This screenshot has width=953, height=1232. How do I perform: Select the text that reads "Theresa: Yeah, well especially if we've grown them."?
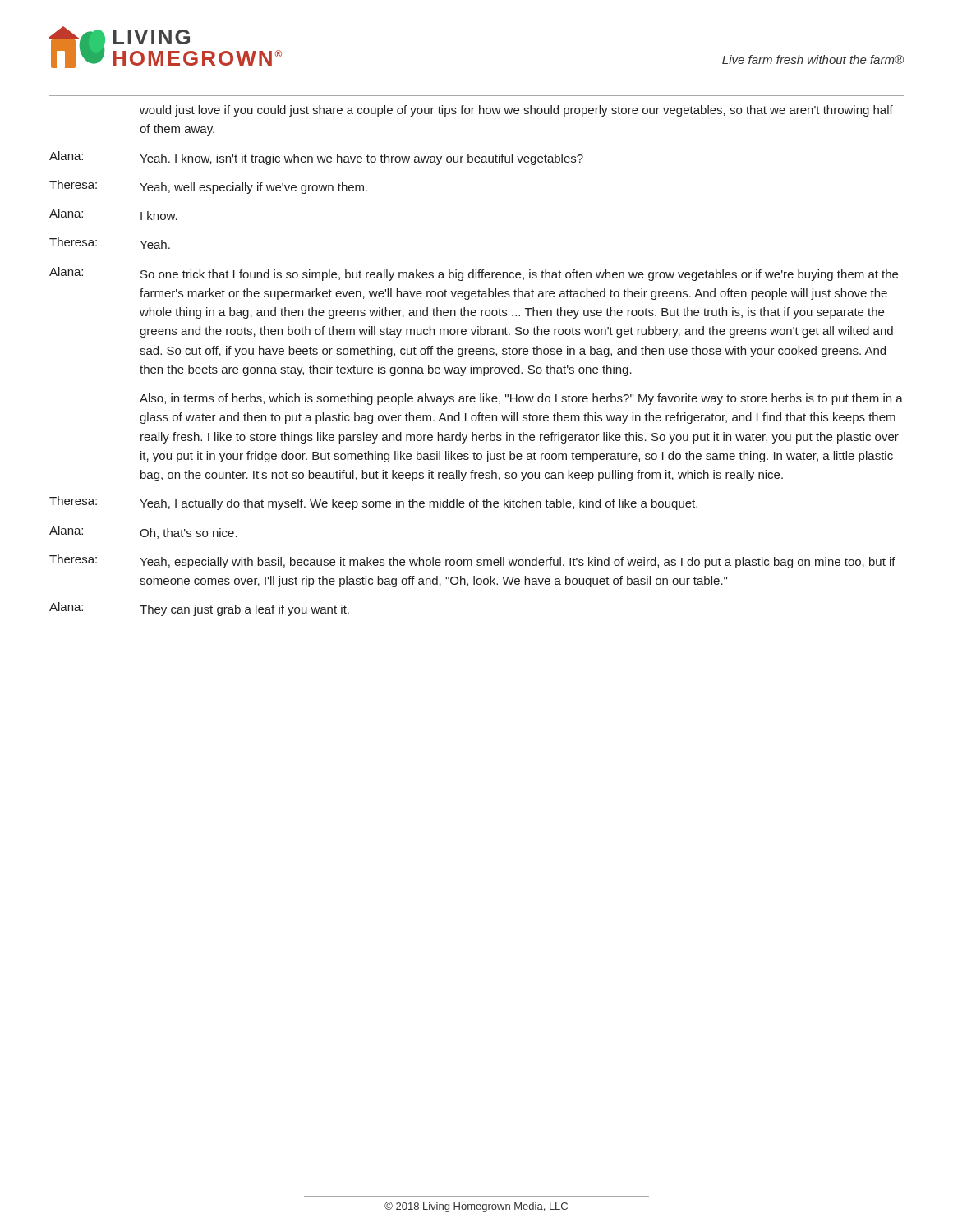point(208,187)
